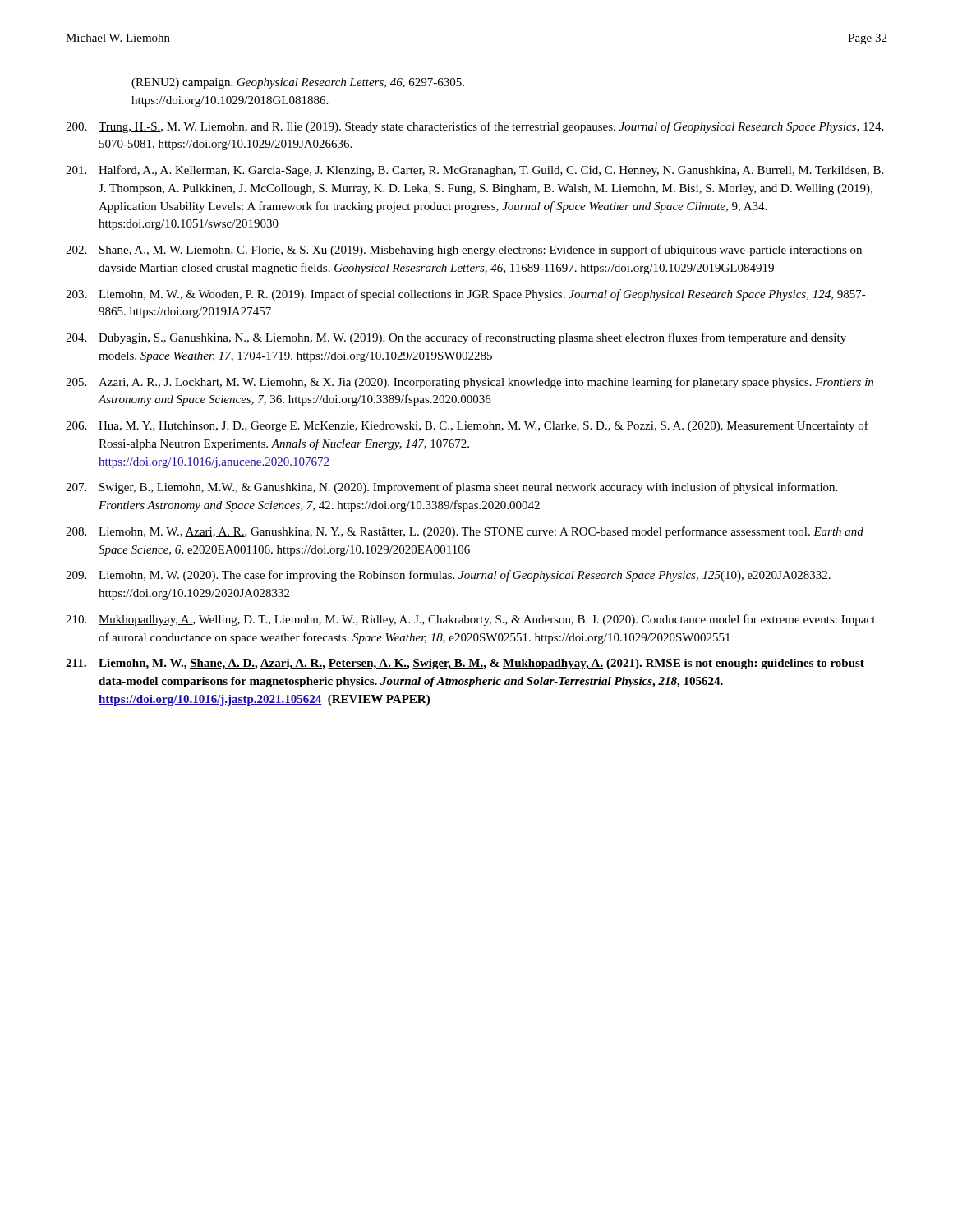Click on the list item that reads "207. Swiger, B., Liemohn, M.W., & Ganushkina, N."

click(476, 497)
